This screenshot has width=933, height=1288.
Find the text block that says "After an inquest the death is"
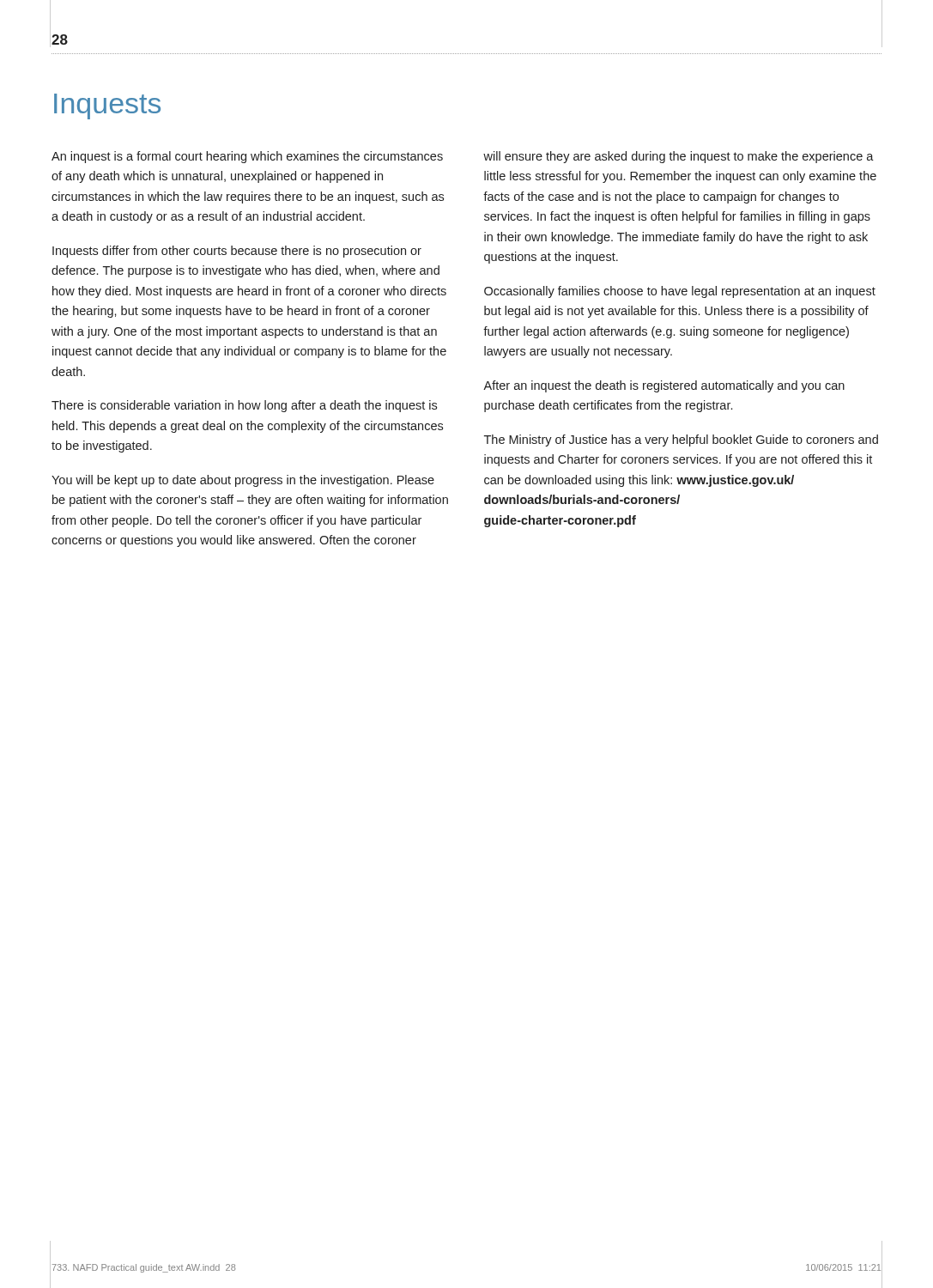coord(664,395)
